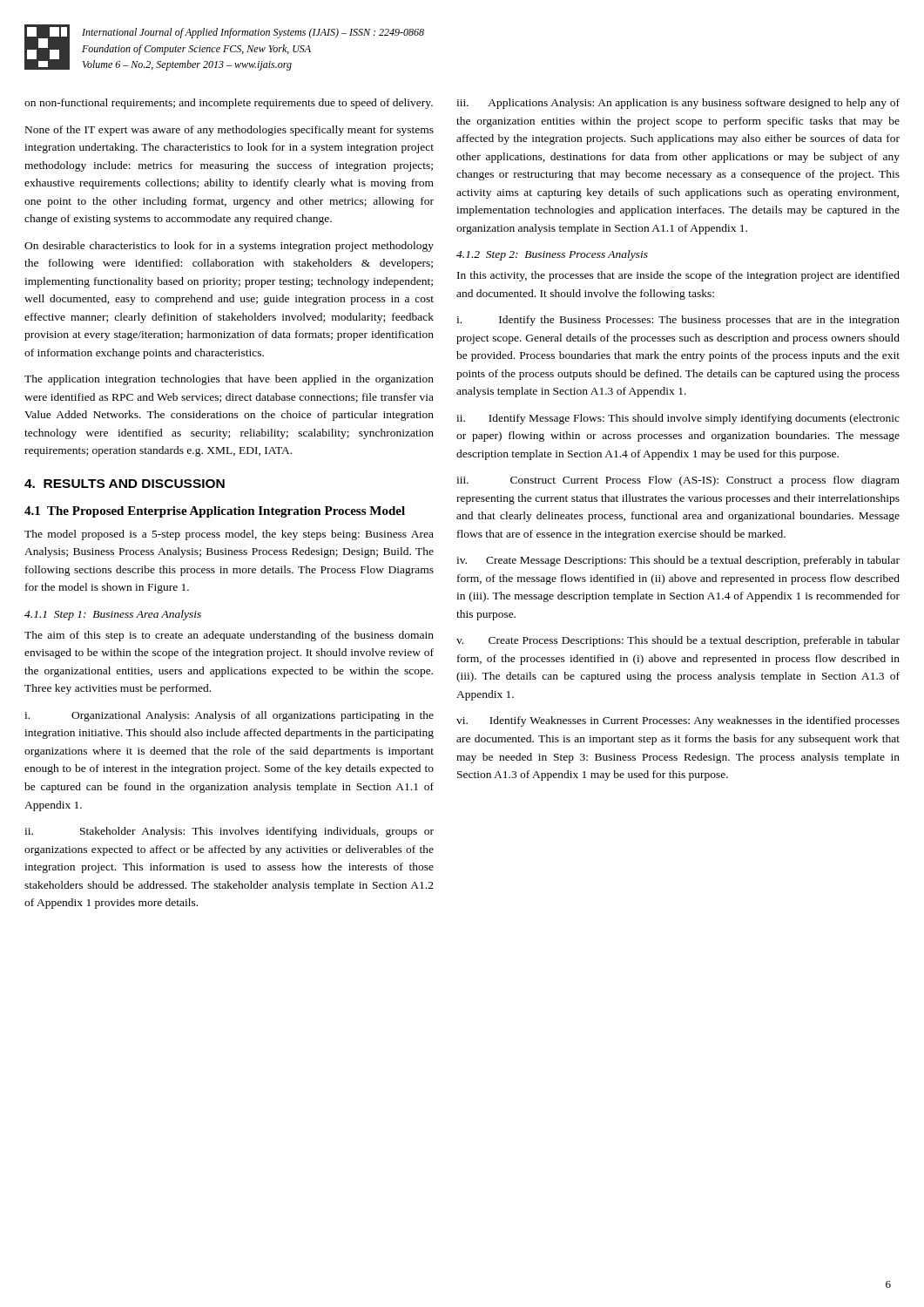Click on the text block that says "The application integration"

coord(229,415)
